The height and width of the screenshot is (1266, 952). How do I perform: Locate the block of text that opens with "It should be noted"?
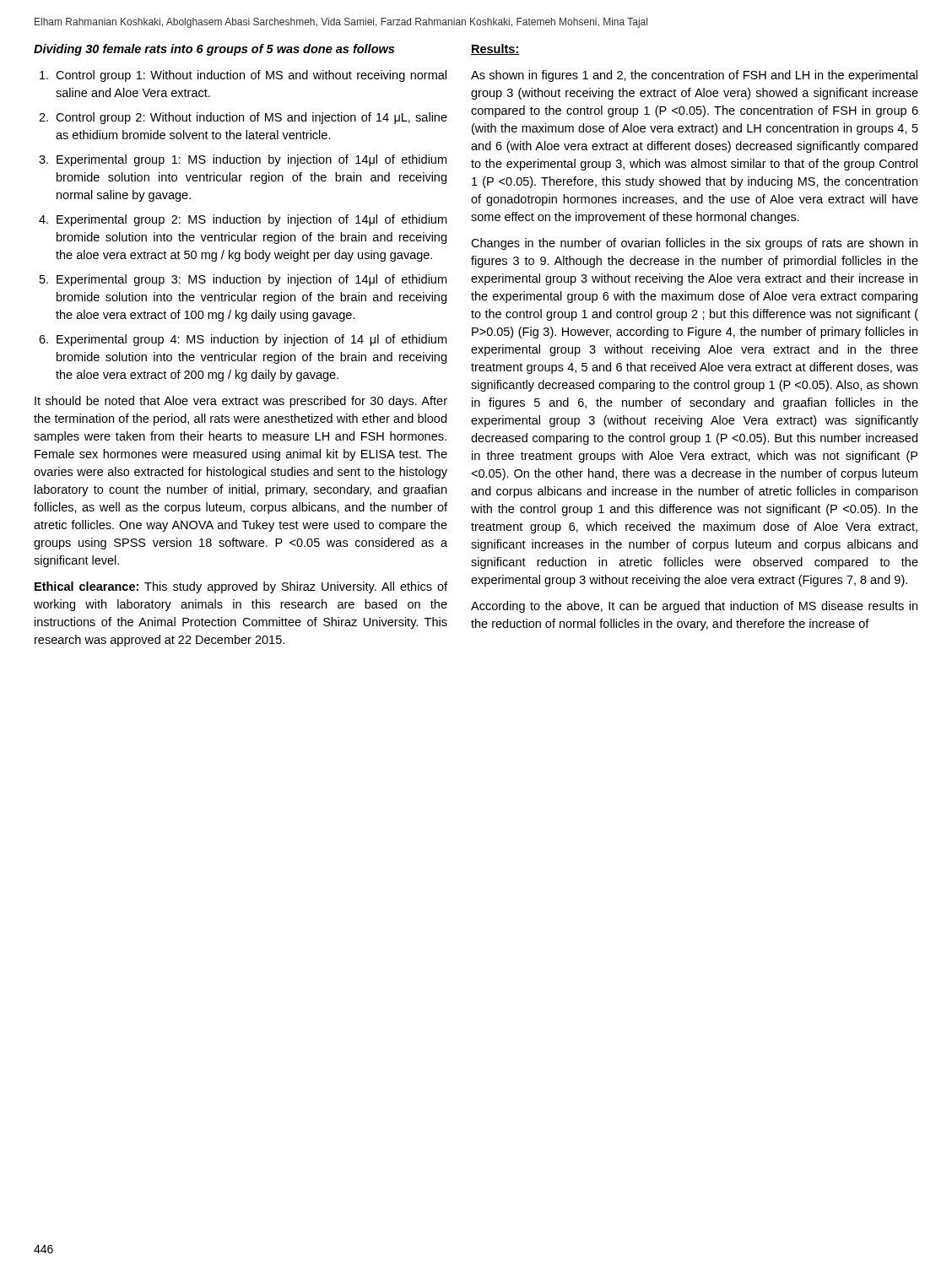coord(241,481)
